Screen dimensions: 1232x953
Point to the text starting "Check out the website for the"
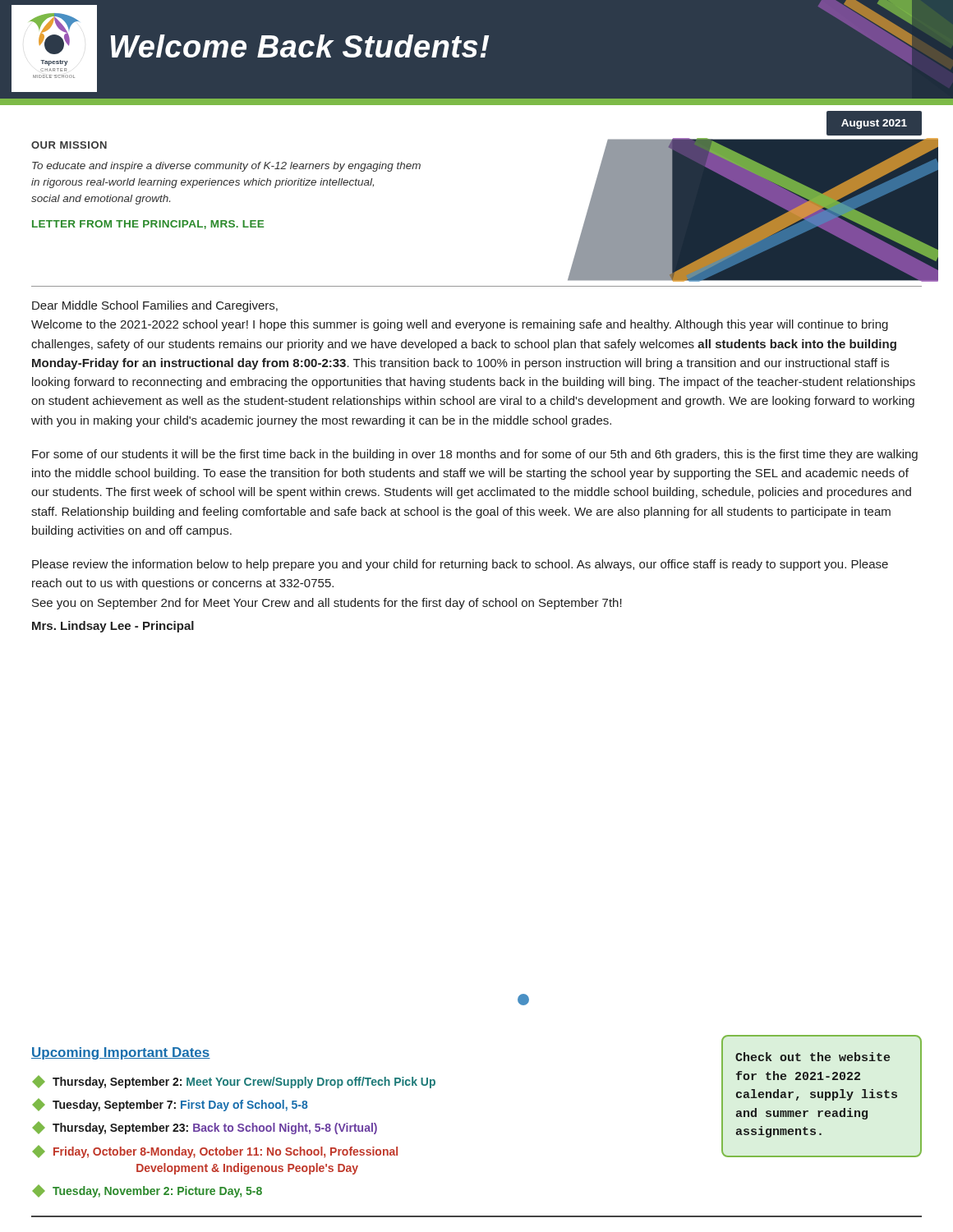click(x=817, y=1095)
